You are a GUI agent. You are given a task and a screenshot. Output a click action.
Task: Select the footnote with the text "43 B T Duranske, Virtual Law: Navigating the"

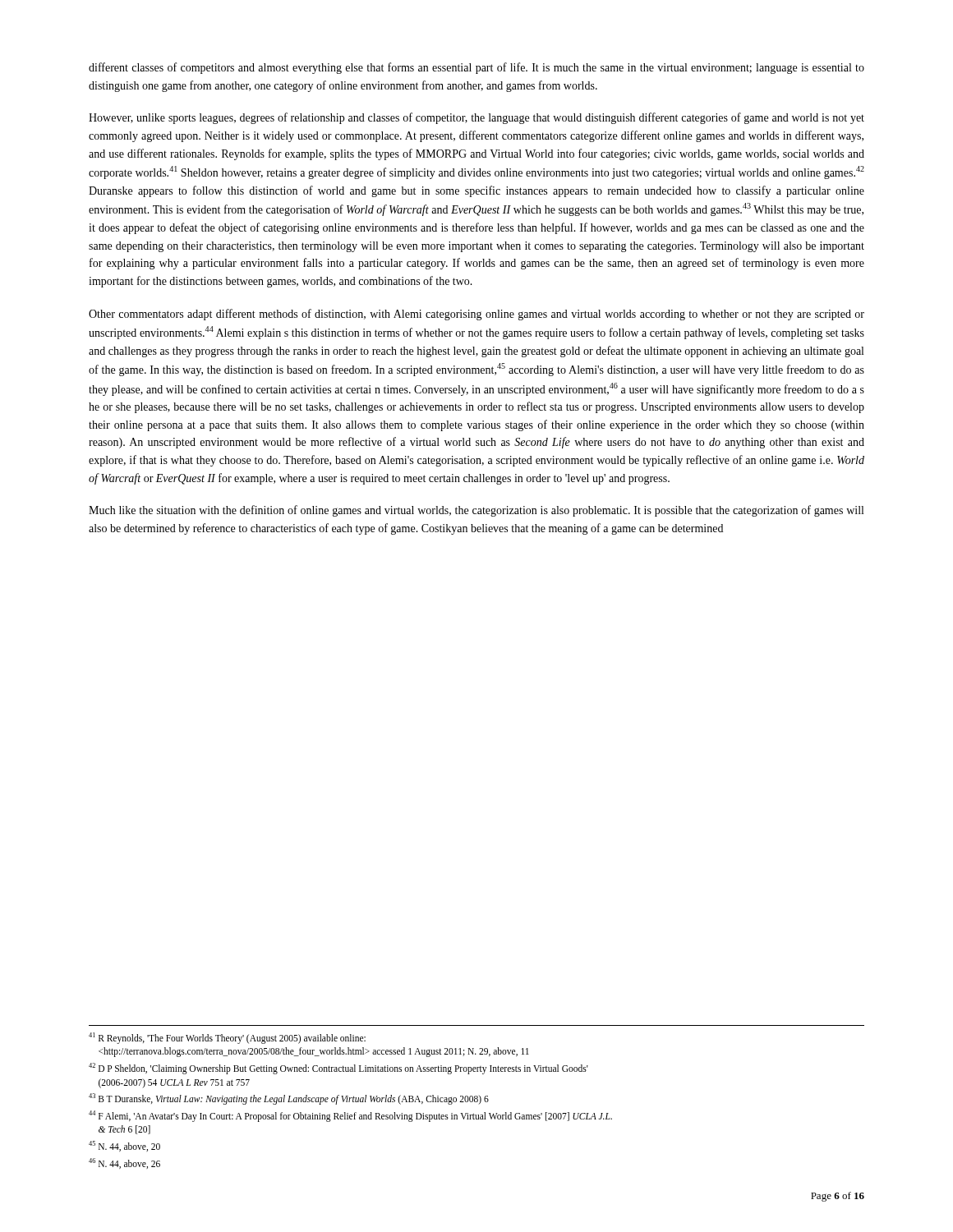pos(289,1098)
